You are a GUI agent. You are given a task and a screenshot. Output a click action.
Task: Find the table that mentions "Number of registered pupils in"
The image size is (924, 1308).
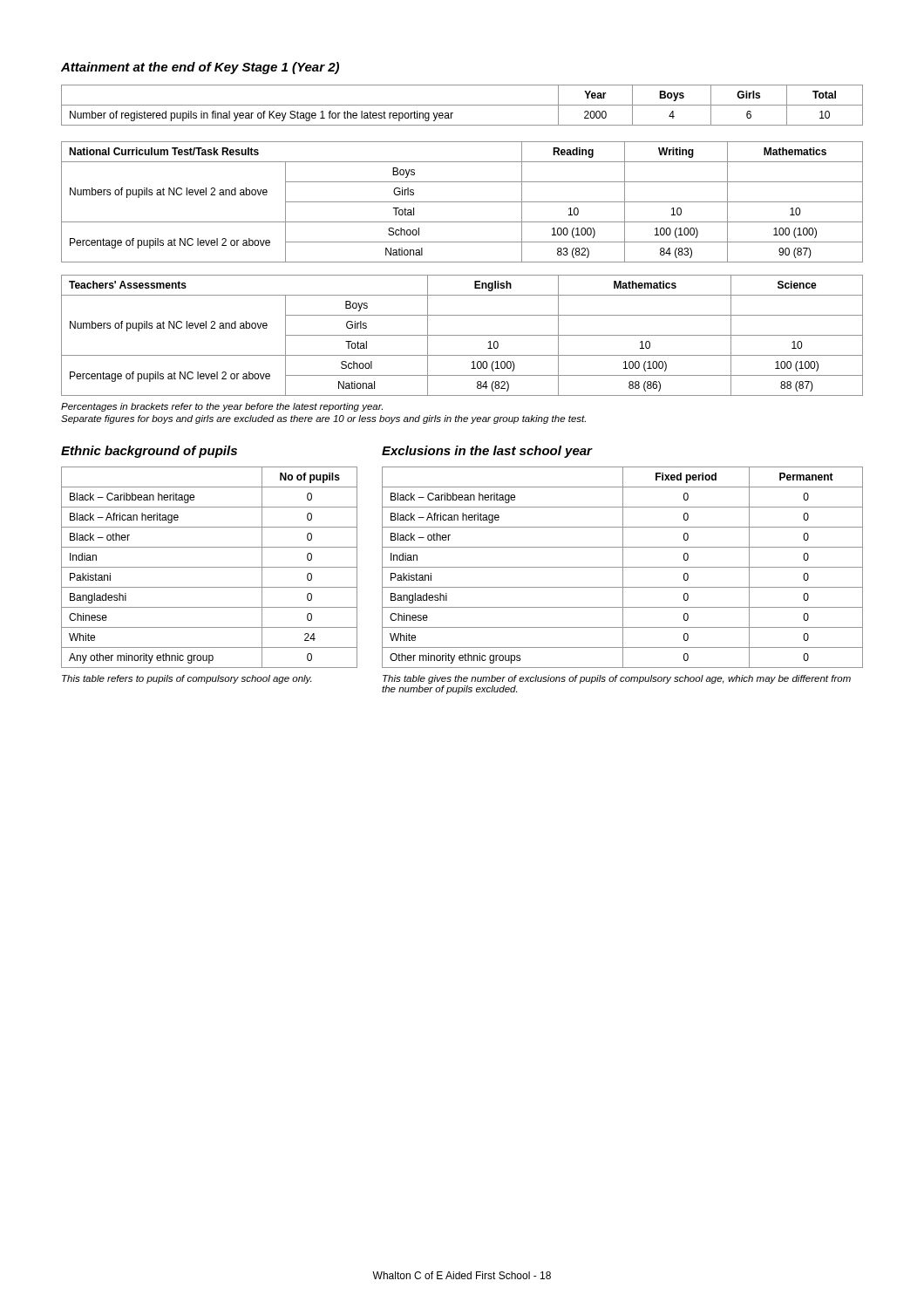[x=462, y=105]
